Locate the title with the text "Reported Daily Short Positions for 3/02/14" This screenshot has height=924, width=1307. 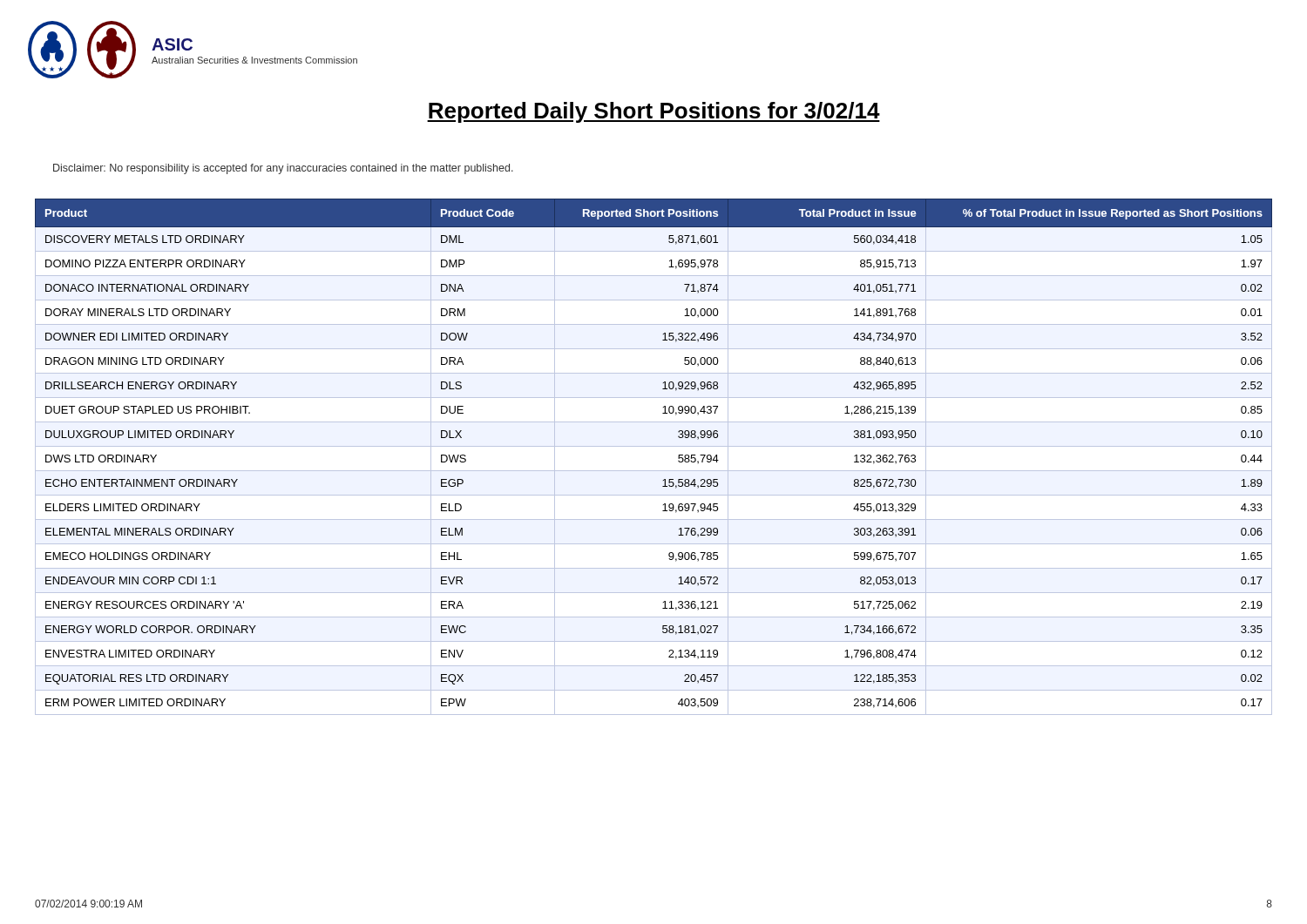point(654,111)
